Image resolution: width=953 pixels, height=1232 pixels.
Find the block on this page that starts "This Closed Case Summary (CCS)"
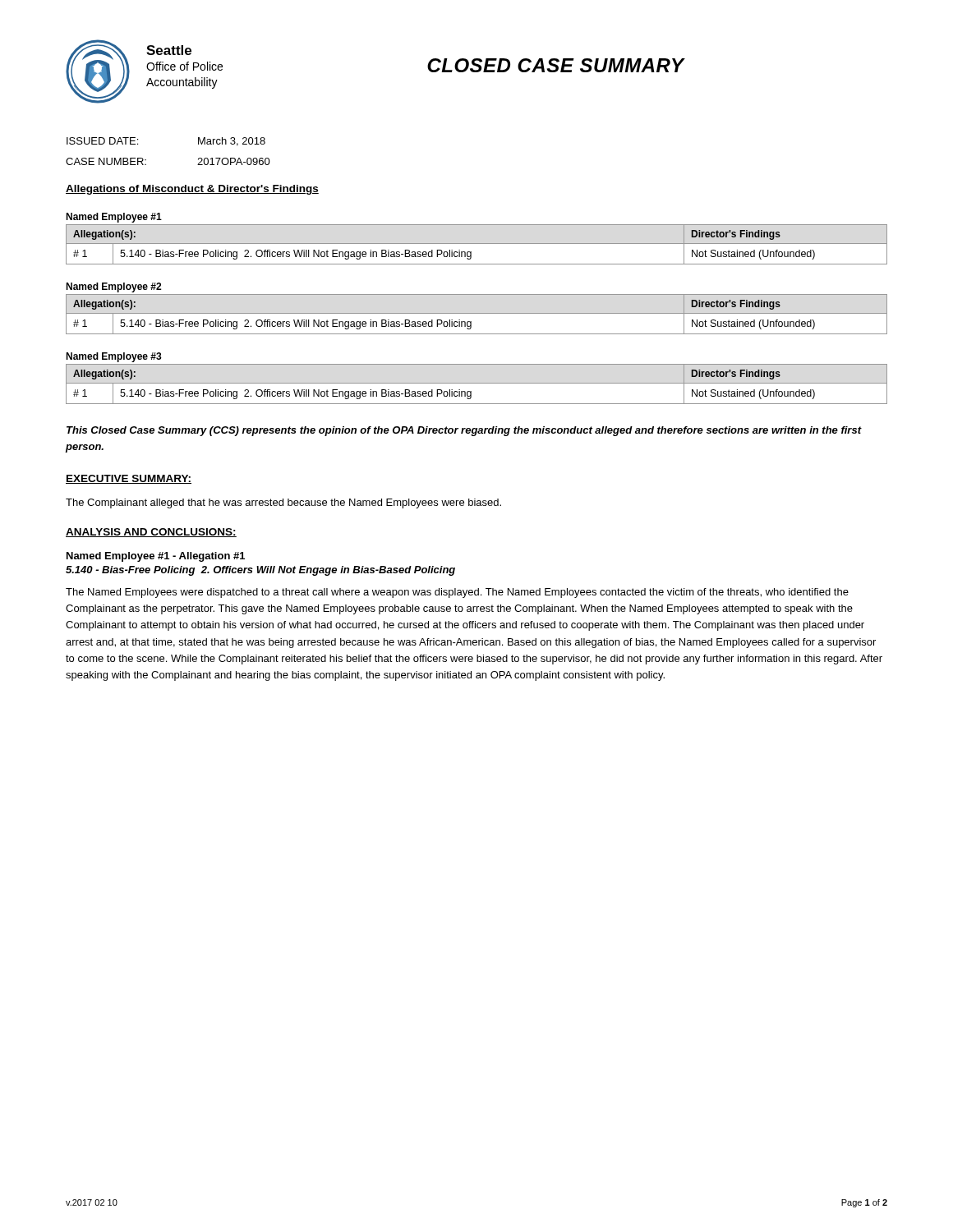[x=463, y=438]
